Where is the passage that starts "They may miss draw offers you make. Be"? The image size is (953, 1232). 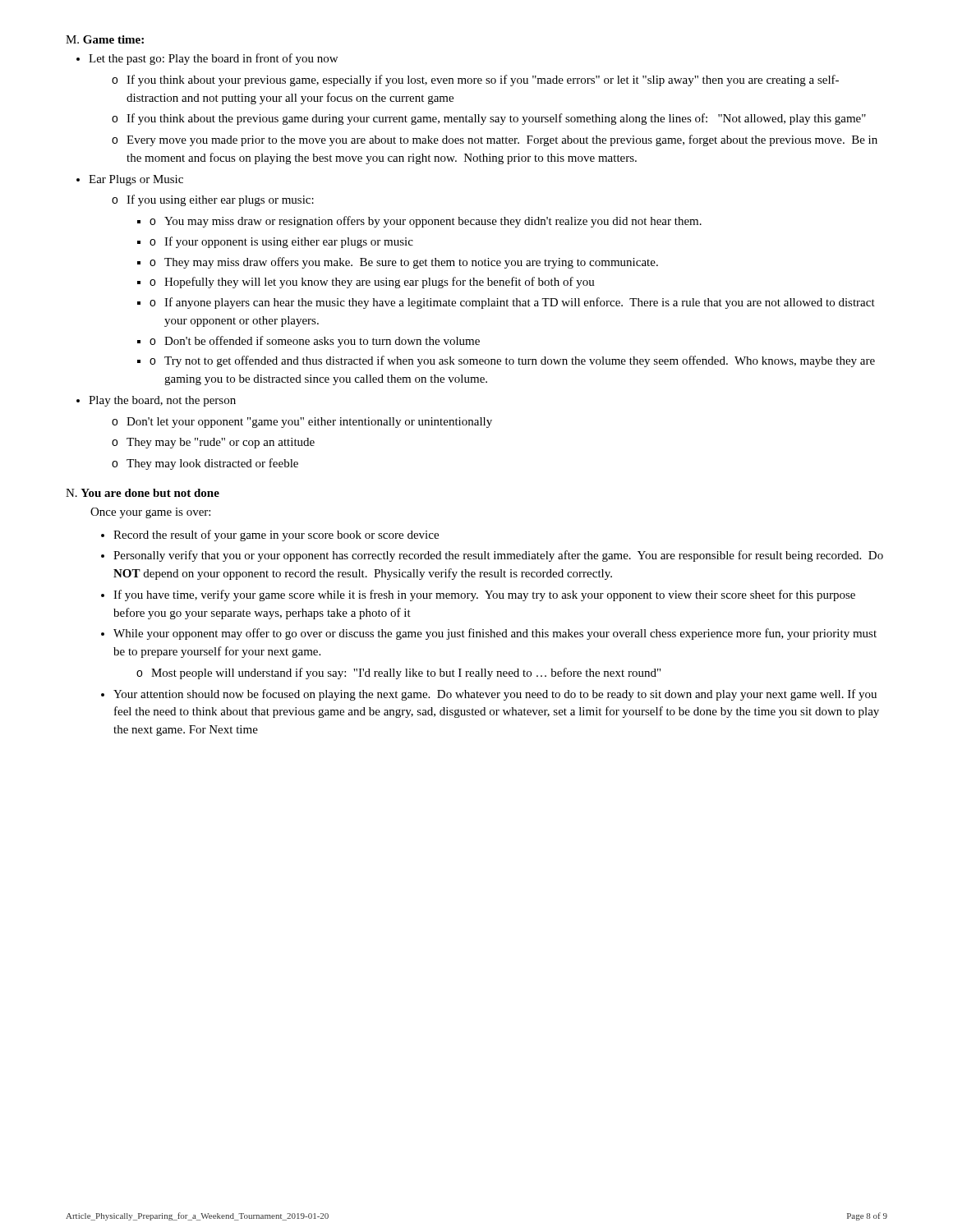411,262
